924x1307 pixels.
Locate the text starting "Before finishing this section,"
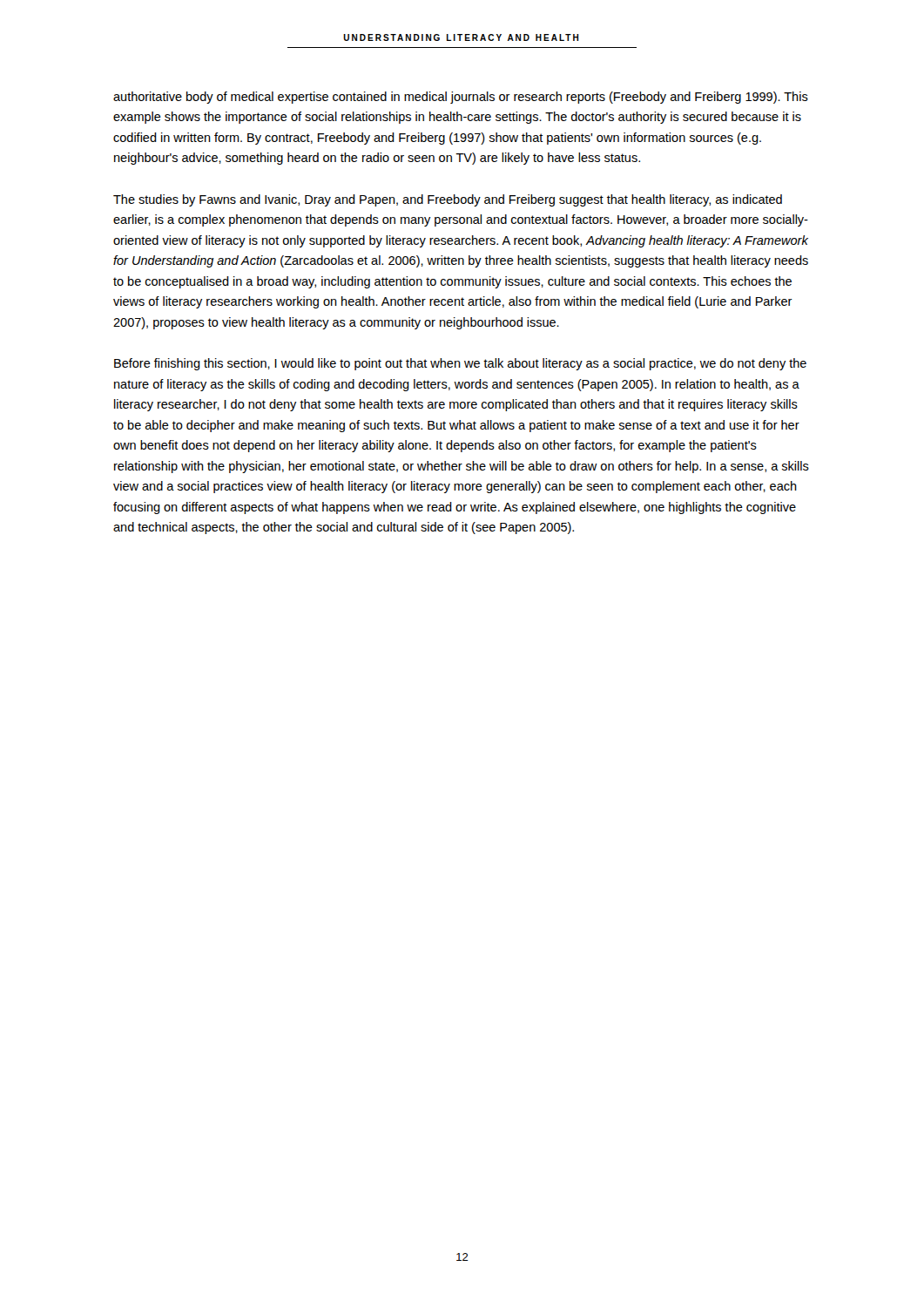click(x=461, y=445)
